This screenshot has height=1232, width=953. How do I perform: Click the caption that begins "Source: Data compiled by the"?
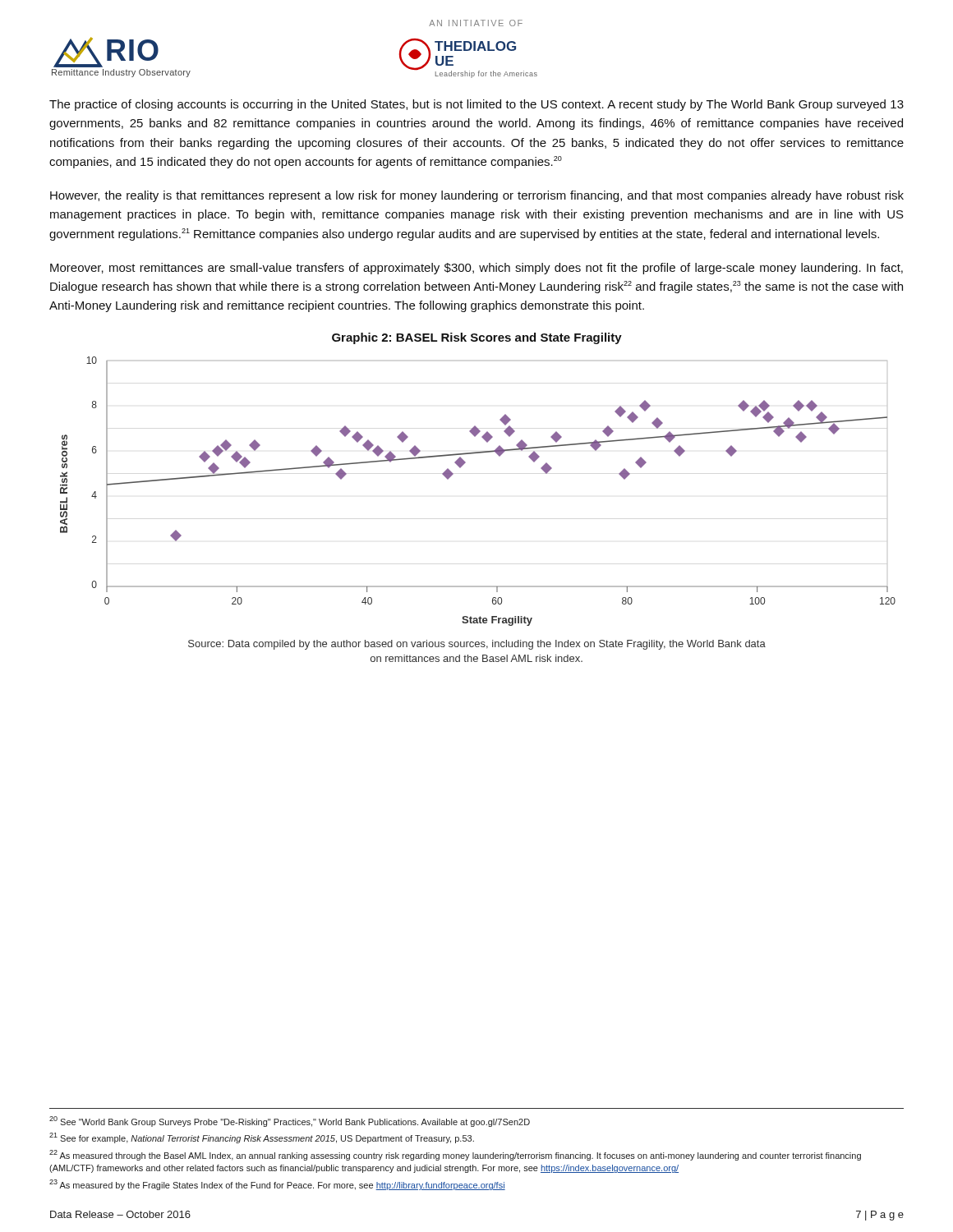pos(476,651)
